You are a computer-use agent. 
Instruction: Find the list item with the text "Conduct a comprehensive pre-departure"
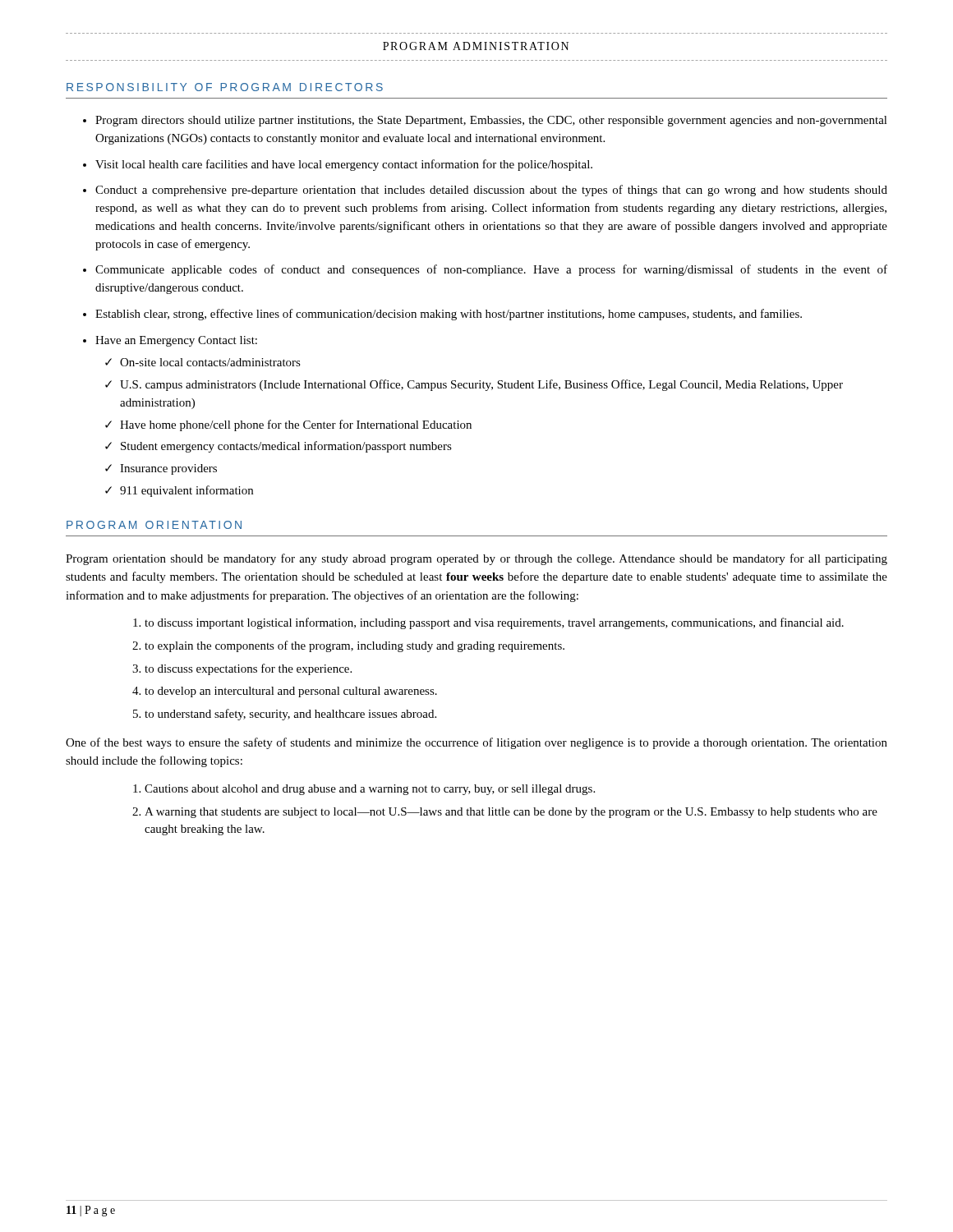point(491,217)
